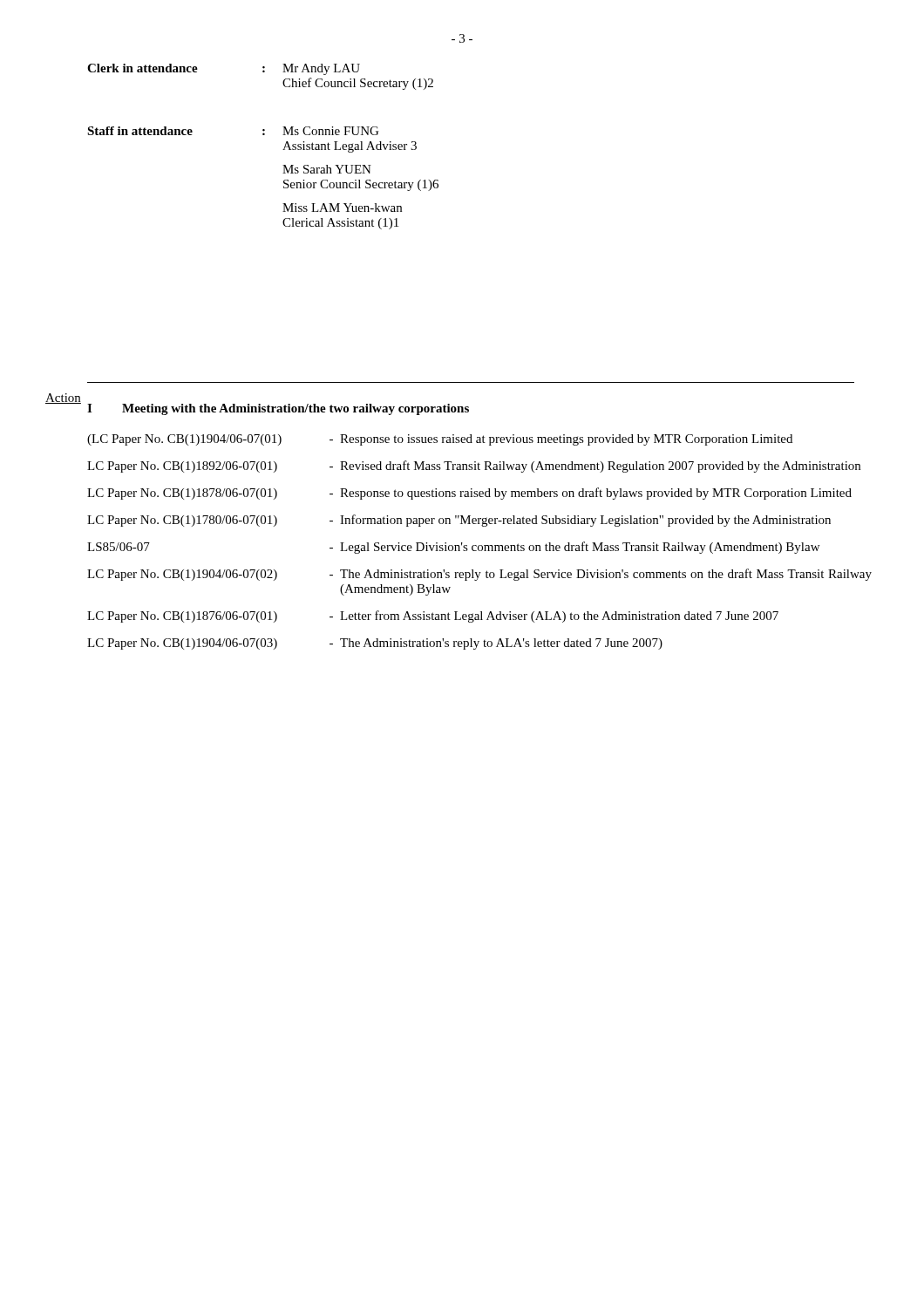Click on the section header with the text "I Meeting with the"
The image size is (924, 1308).
point(278,409)
